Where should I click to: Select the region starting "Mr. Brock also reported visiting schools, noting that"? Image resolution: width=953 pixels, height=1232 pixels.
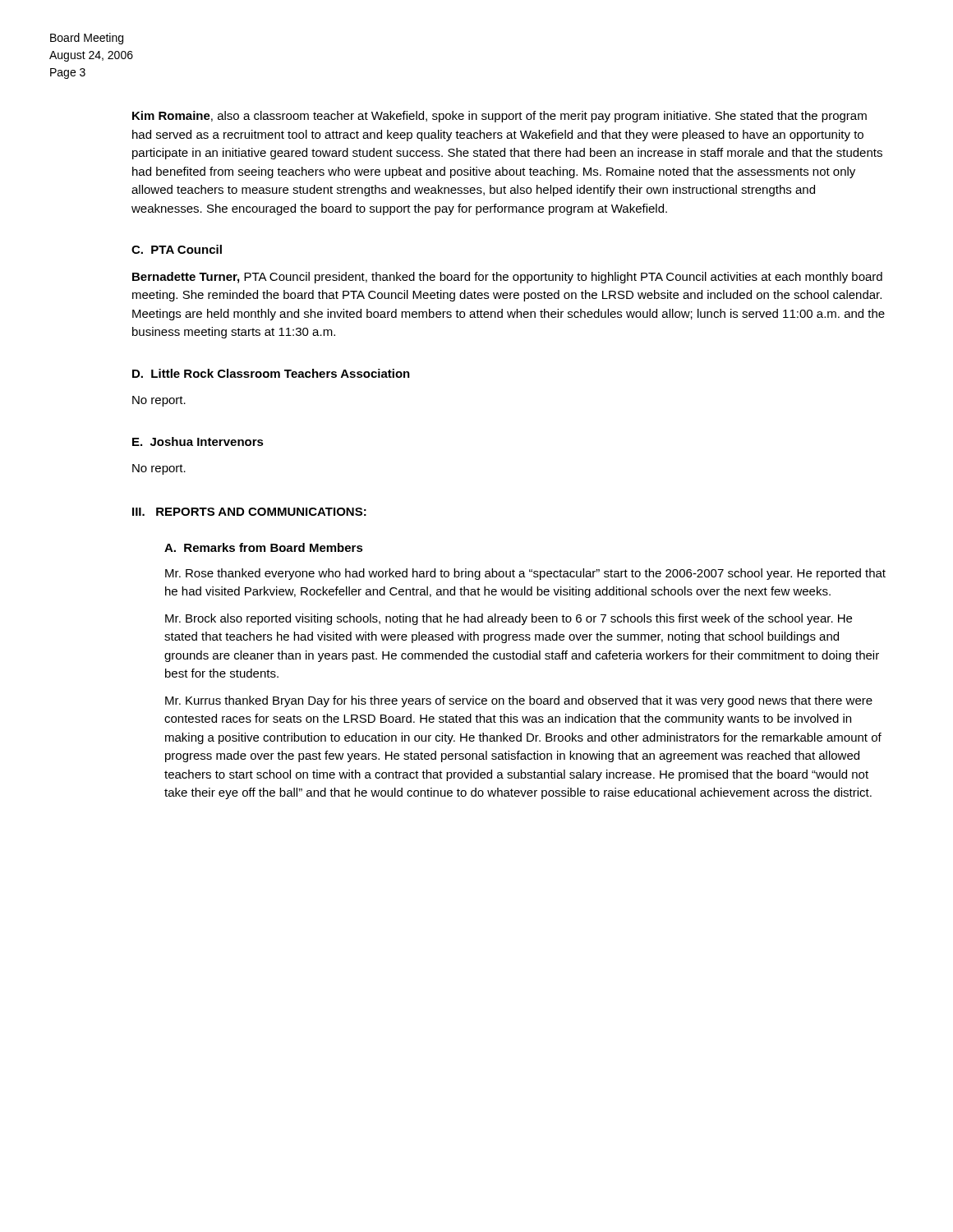point(526,646)
